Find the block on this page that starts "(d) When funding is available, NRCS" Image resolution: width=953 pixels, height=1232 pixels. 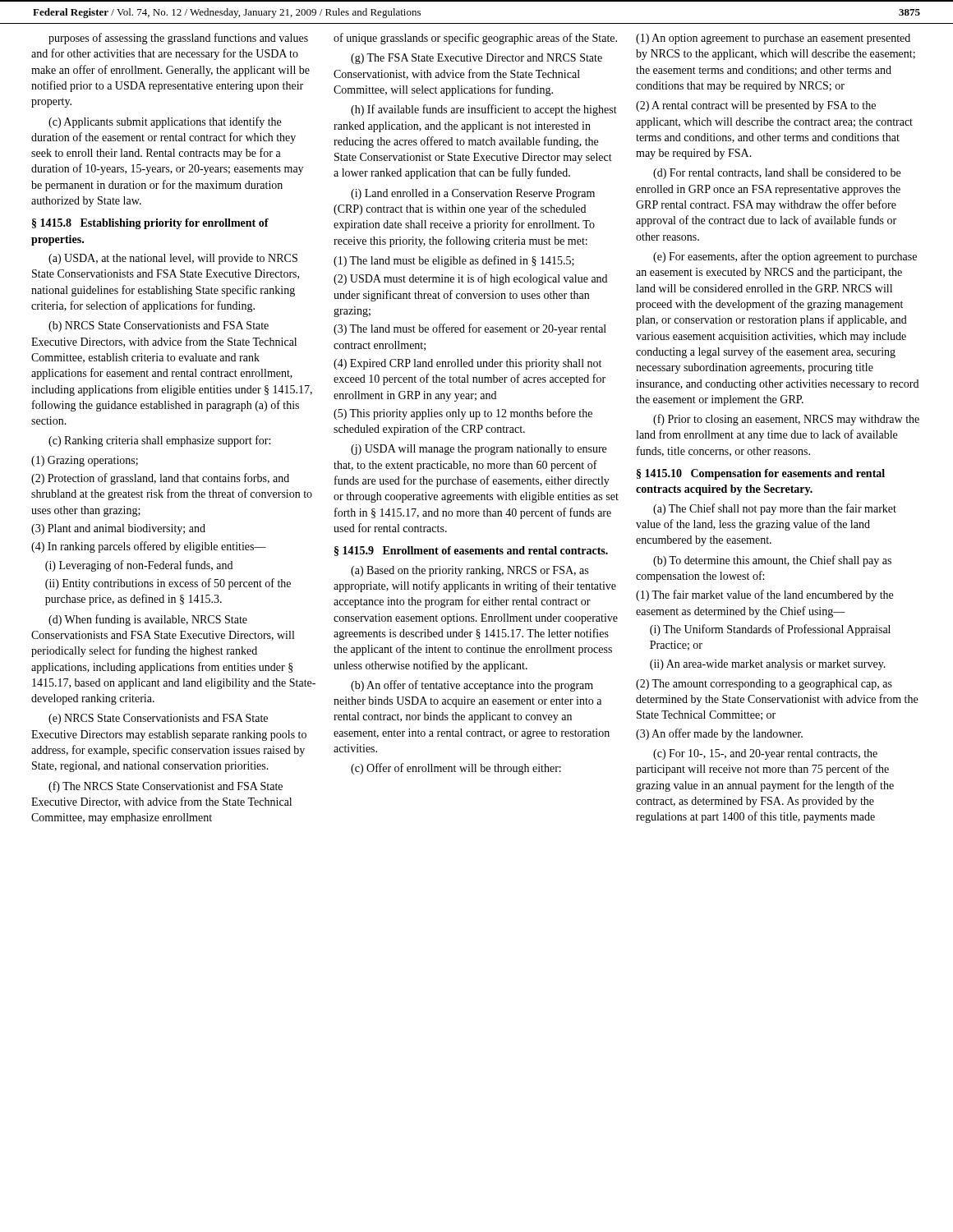[x=174, y=659]
